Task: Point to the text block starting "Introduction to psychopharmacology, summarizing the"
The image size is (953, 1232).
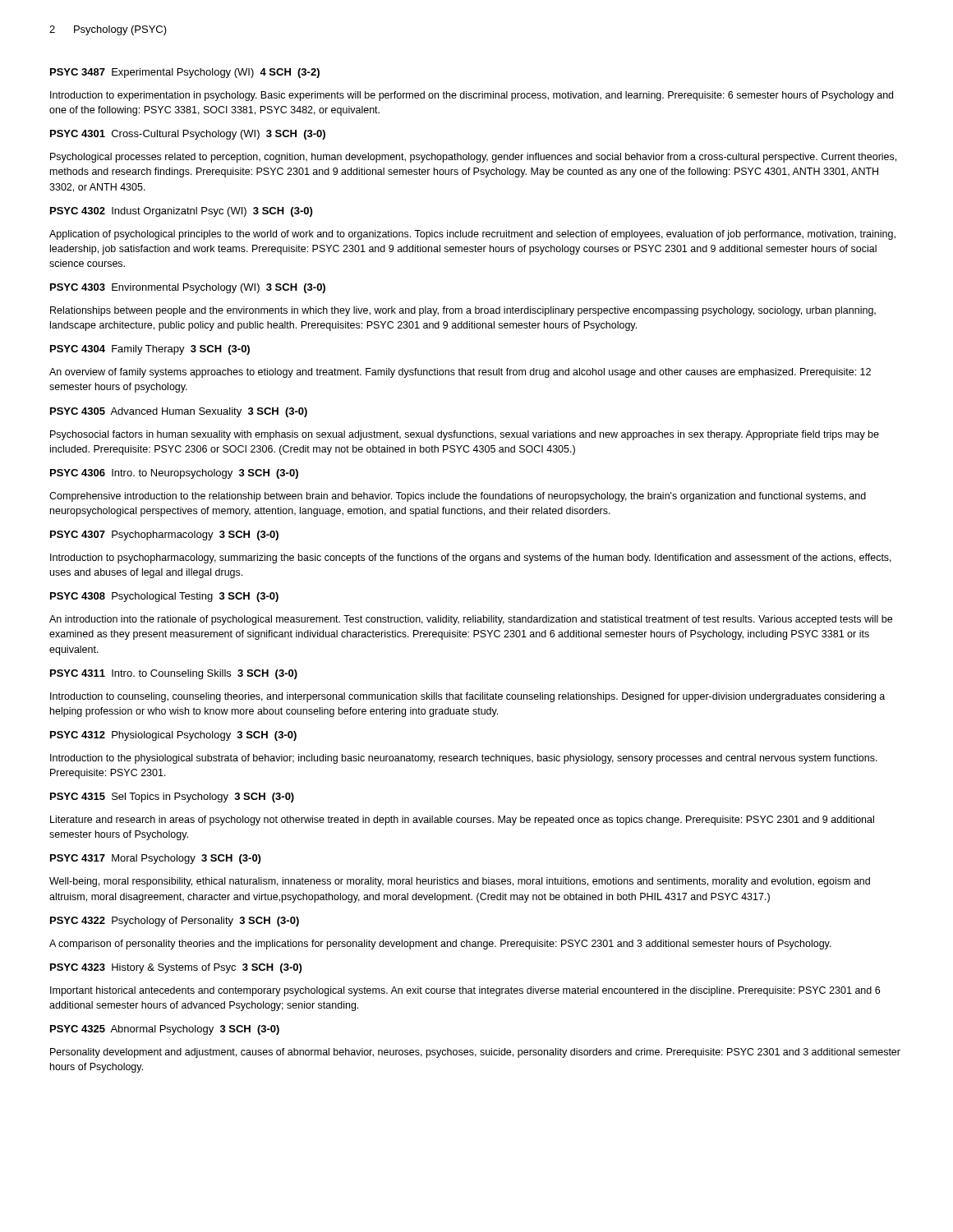Action: (476, 565)
